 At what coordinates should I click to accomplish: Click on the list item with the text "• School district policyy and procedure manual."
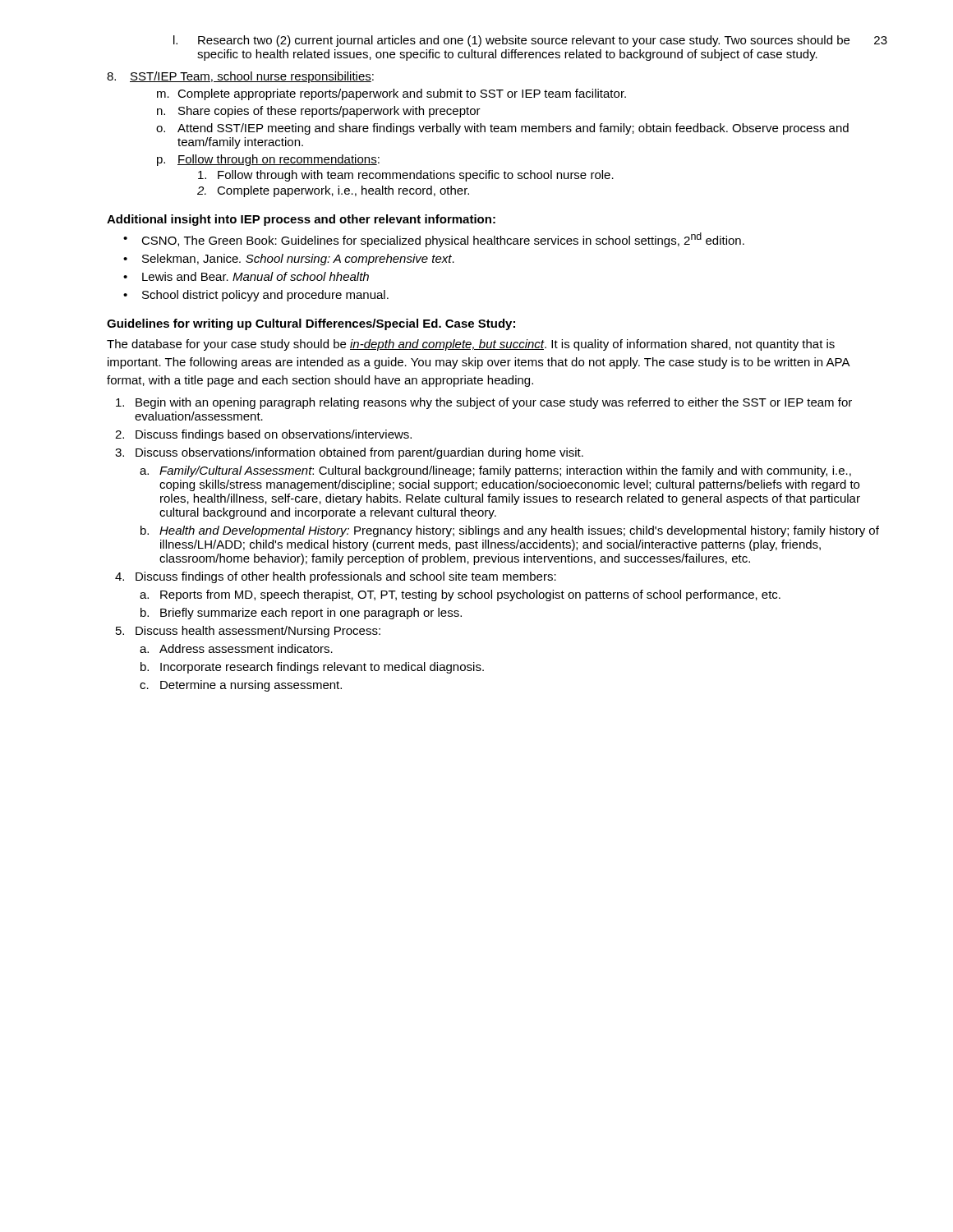click(256, 294)
